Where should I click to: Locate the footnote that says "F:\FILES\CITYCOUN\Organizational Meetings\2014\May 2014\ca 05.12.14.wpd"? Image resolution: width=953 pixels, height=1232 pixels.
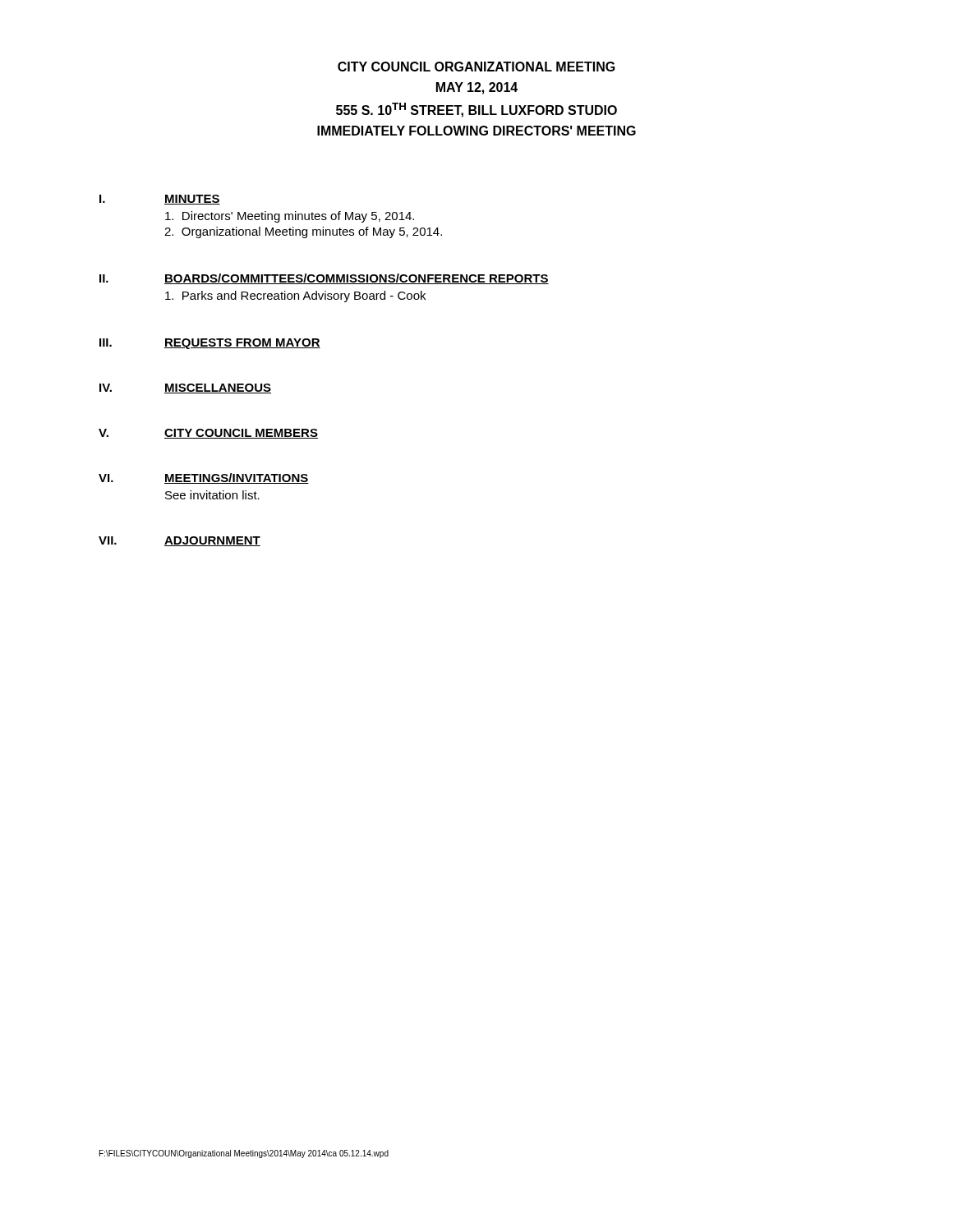[x=244, y=1154]
